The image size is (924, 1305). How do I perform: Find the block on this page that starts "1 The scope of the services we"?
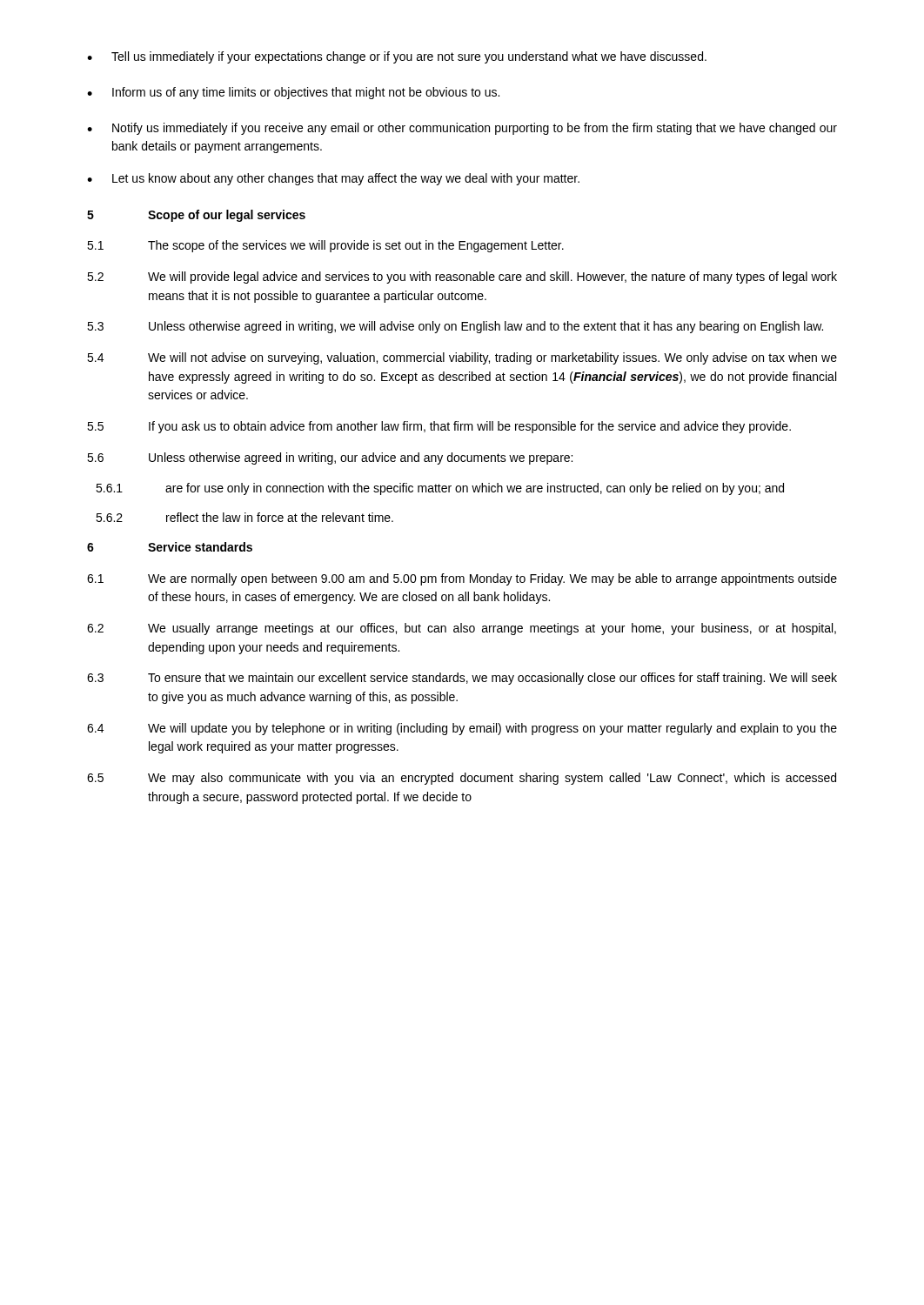462,246
